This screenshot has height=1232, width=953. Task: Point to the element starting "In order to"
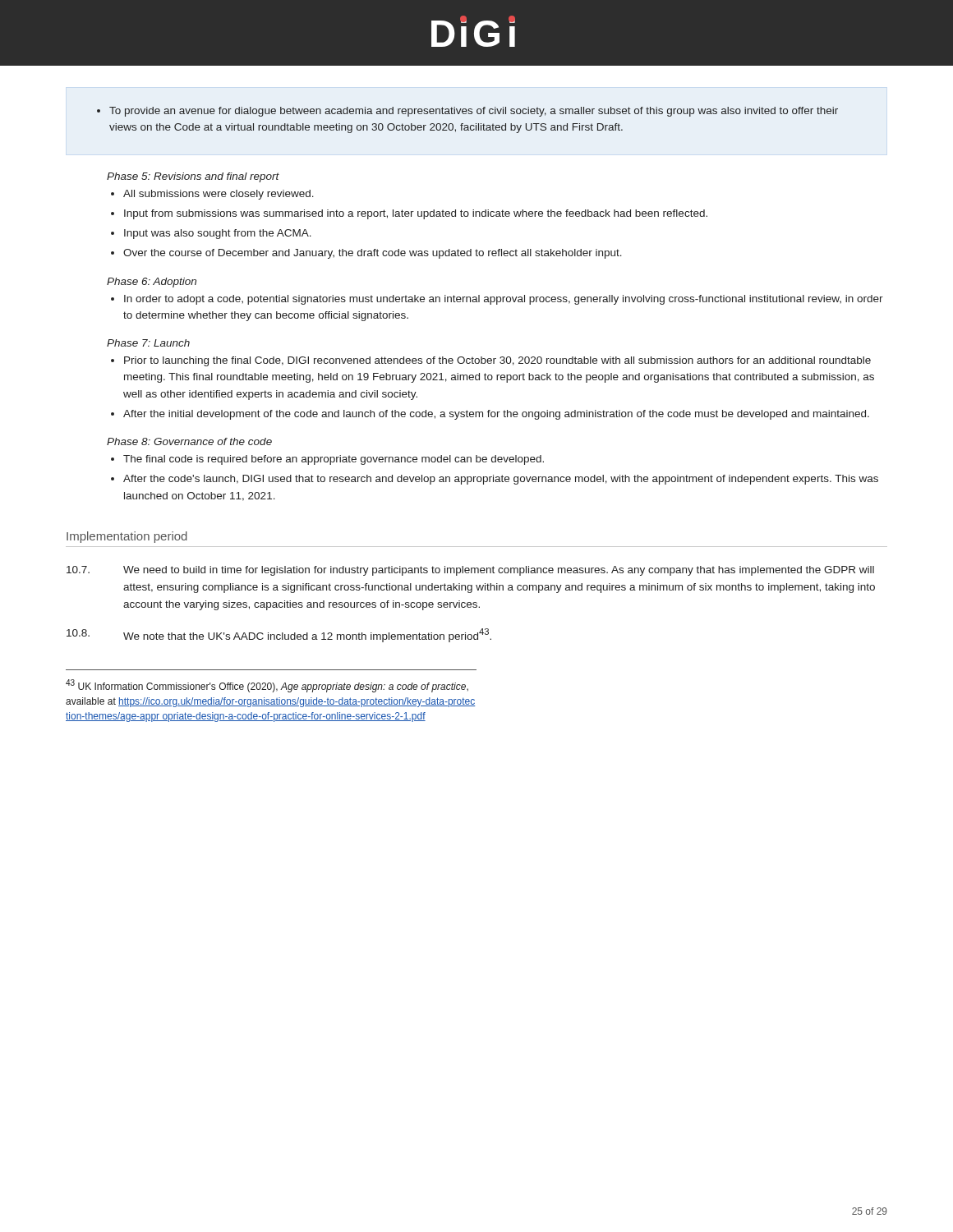[503, 306]
